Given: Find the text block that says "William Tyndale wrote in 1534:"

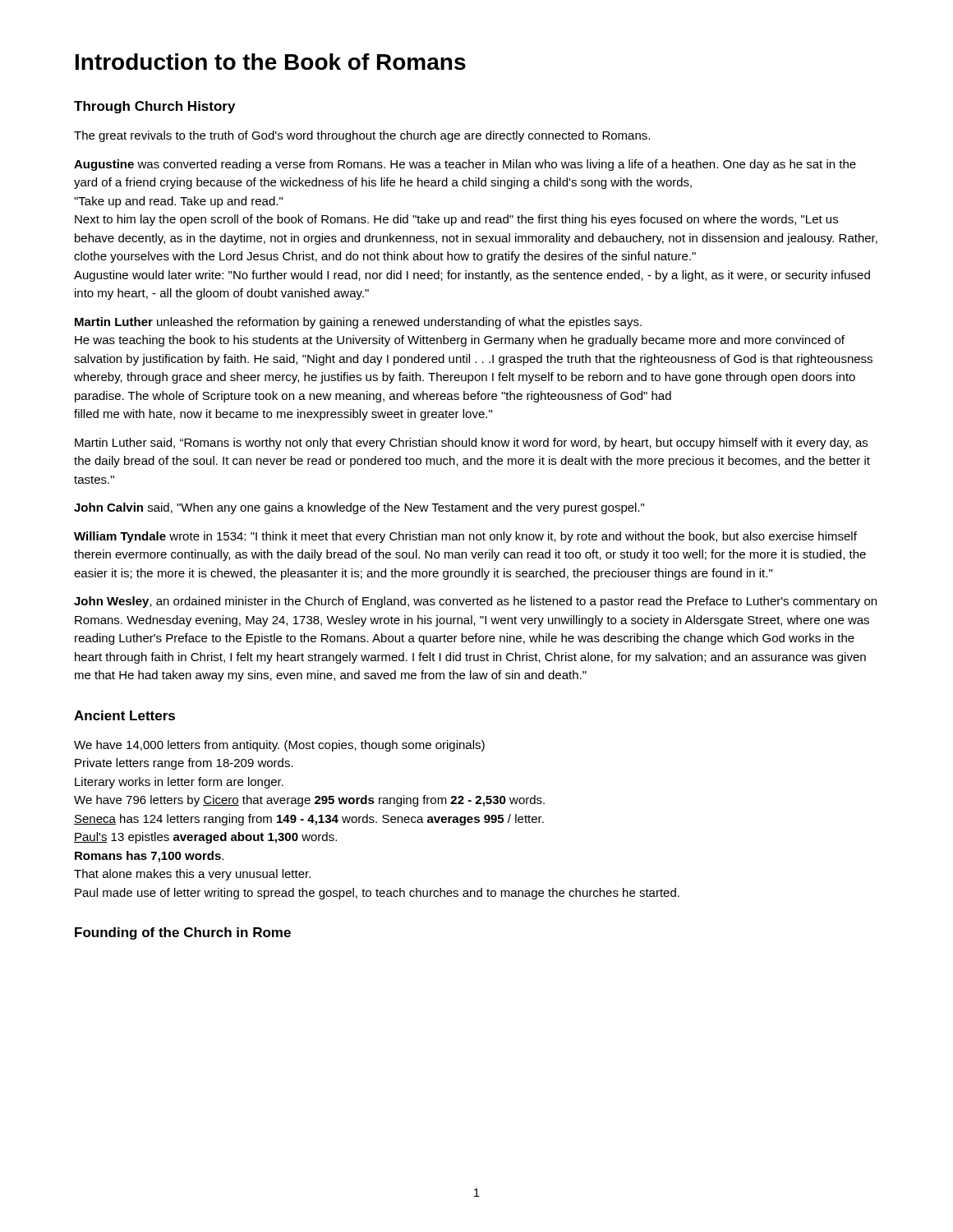Looking at the screenshot, I should point(470,554).
